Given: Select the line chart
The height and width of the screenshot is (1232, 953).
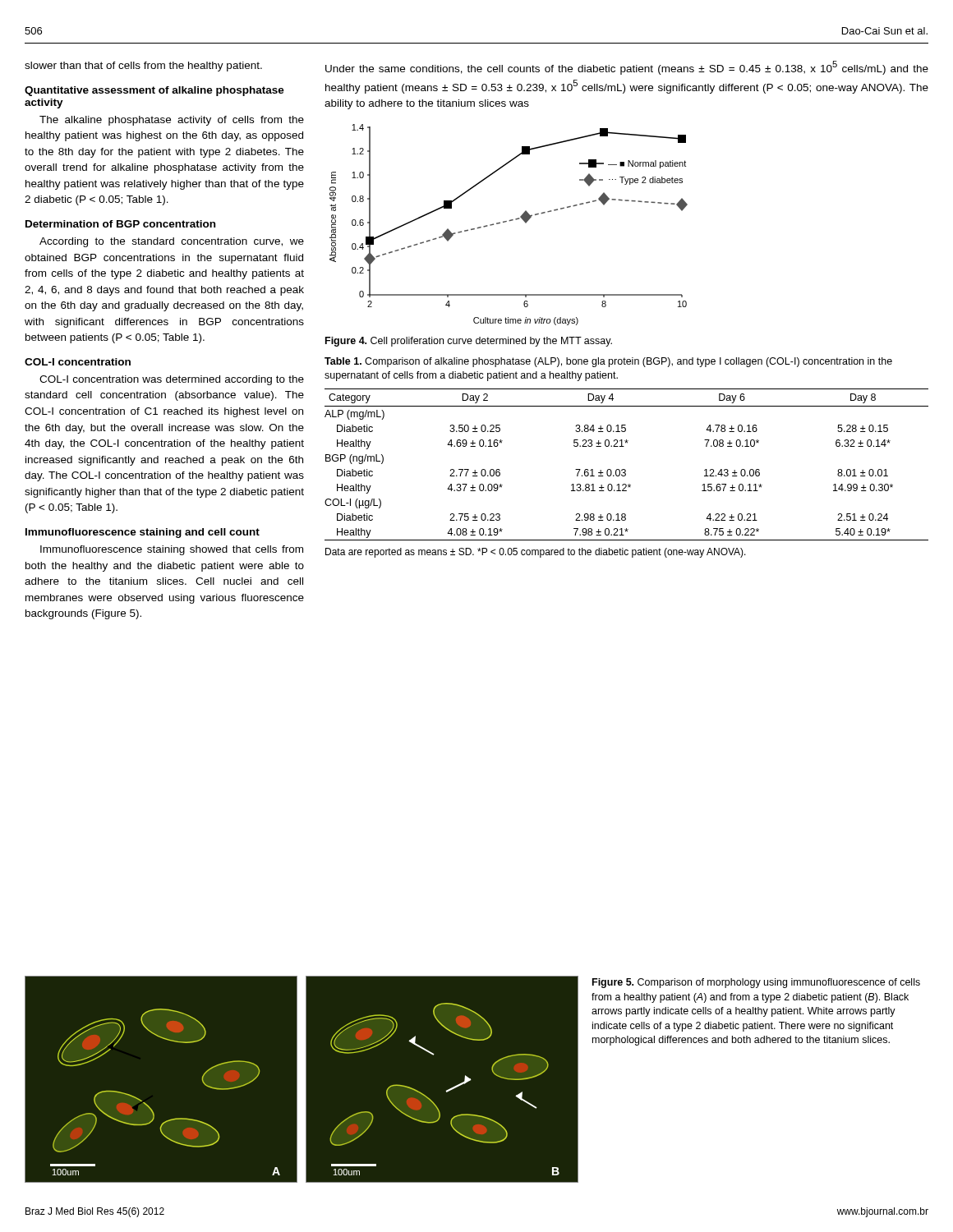Looking at the screenshot, I should point(626,225).
